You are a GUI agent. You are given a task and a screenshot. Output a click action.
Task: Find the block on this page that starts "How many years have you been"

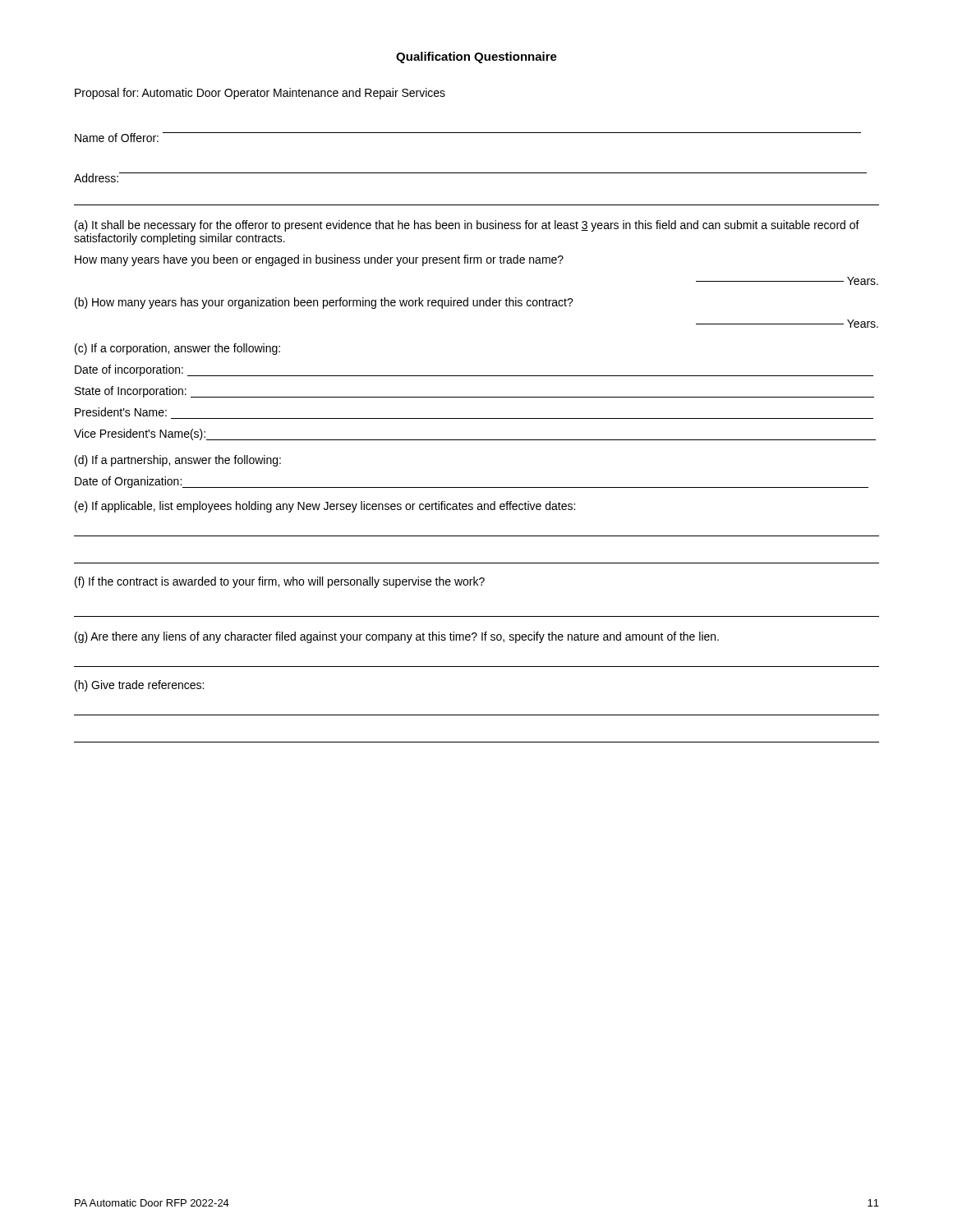coord(319,260)
